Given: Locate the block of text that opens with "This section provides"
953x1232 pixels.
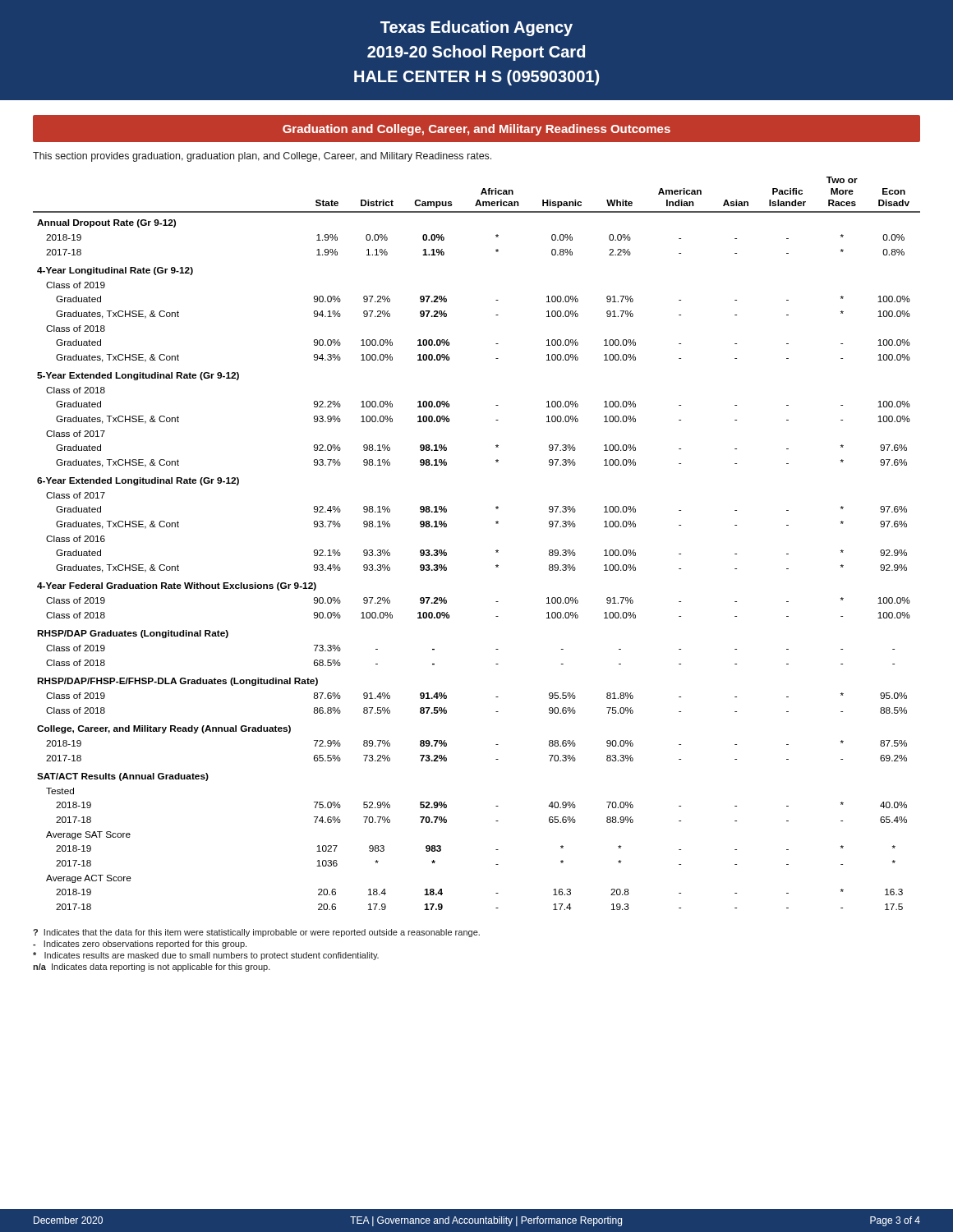Looking at the screenshot, I should click(x=263, y=156).
